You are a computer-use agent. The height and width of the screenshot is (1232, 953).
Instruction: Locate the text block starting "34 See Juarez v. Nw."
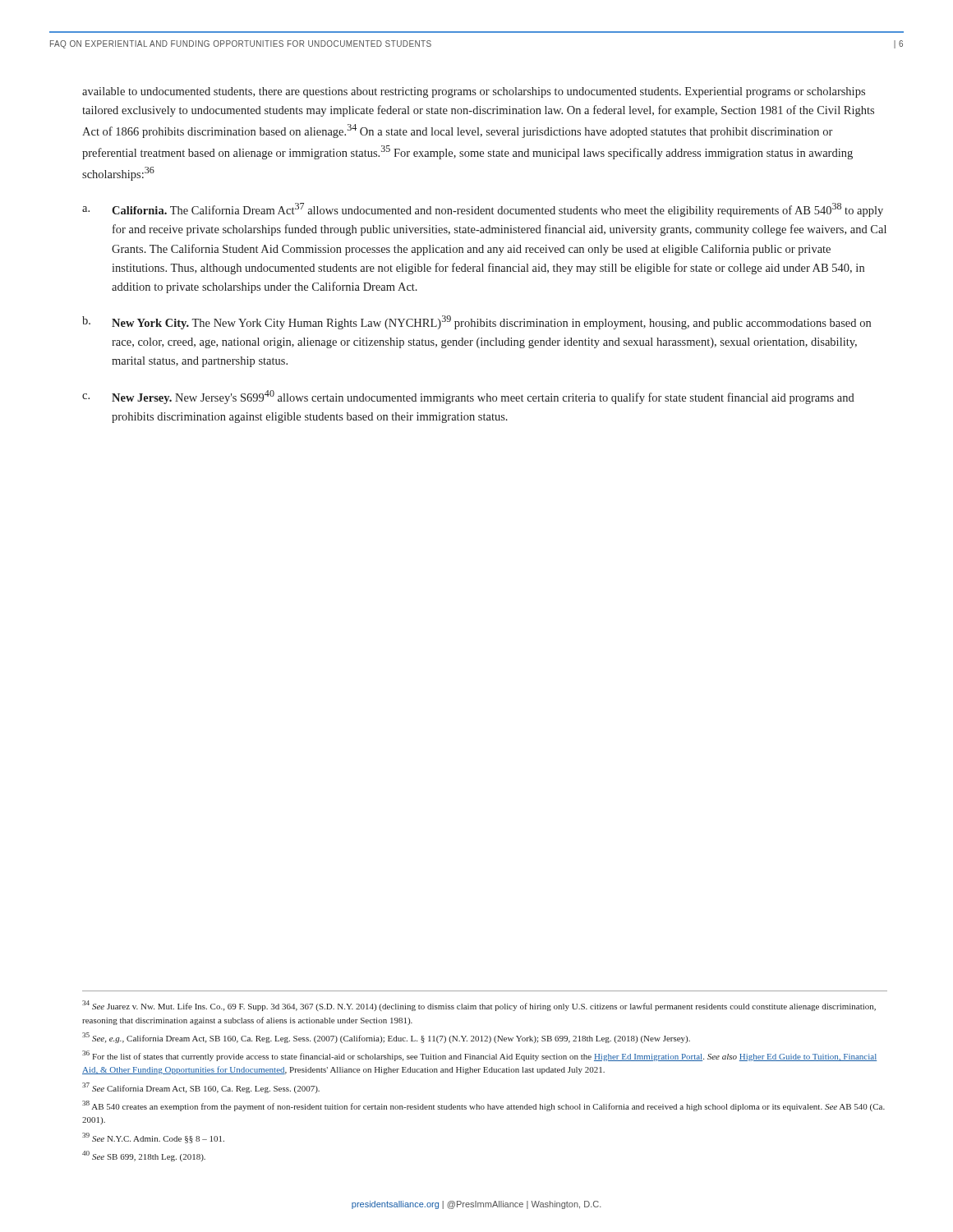479,1012
